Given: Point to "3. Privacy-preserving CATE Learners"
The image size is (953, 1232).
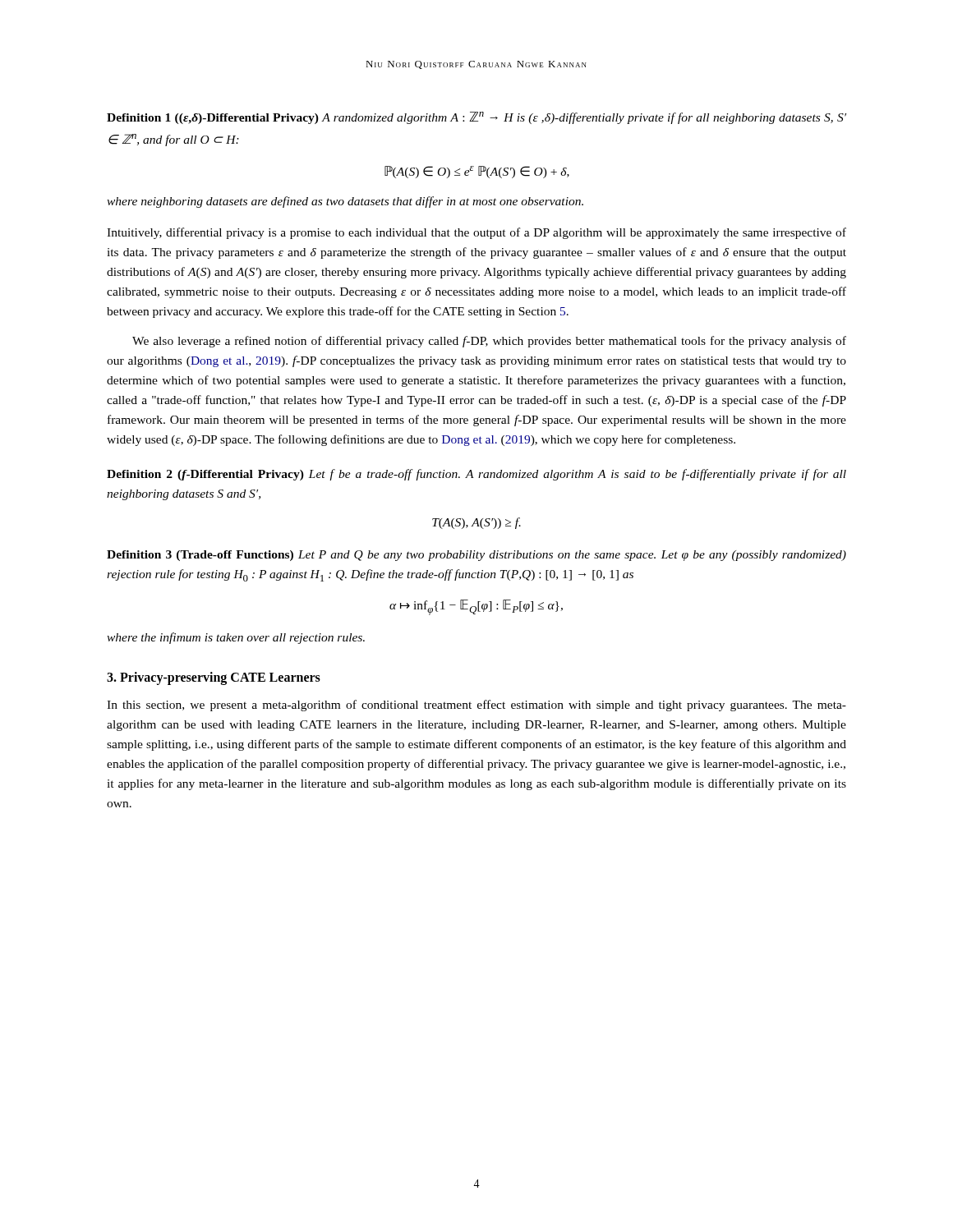Looking at the screenshot, I should 214,677.
